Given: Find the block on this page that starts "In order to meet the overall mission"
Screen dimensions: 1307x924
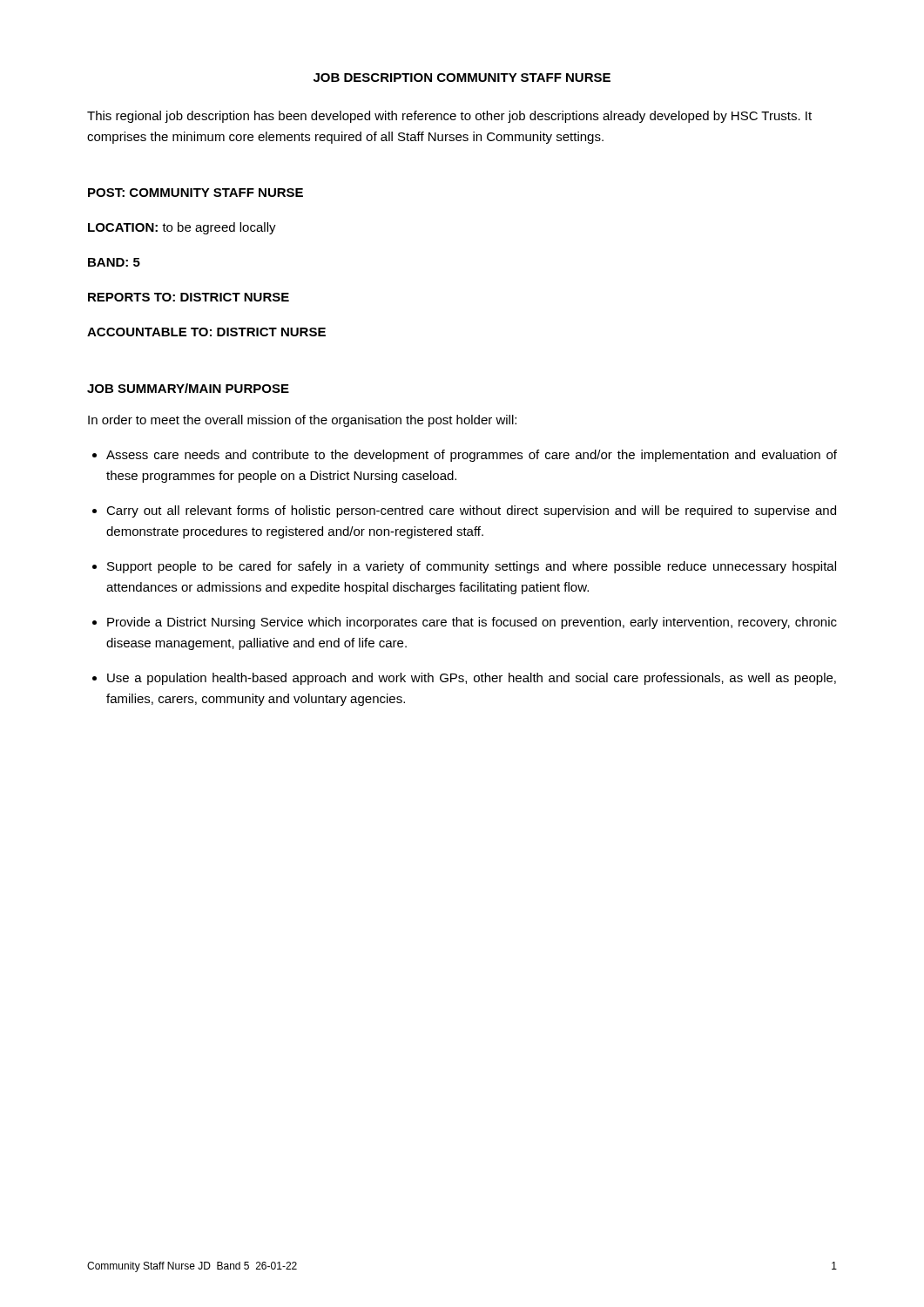Looking at the screenshot, I should tap(302, 420).
